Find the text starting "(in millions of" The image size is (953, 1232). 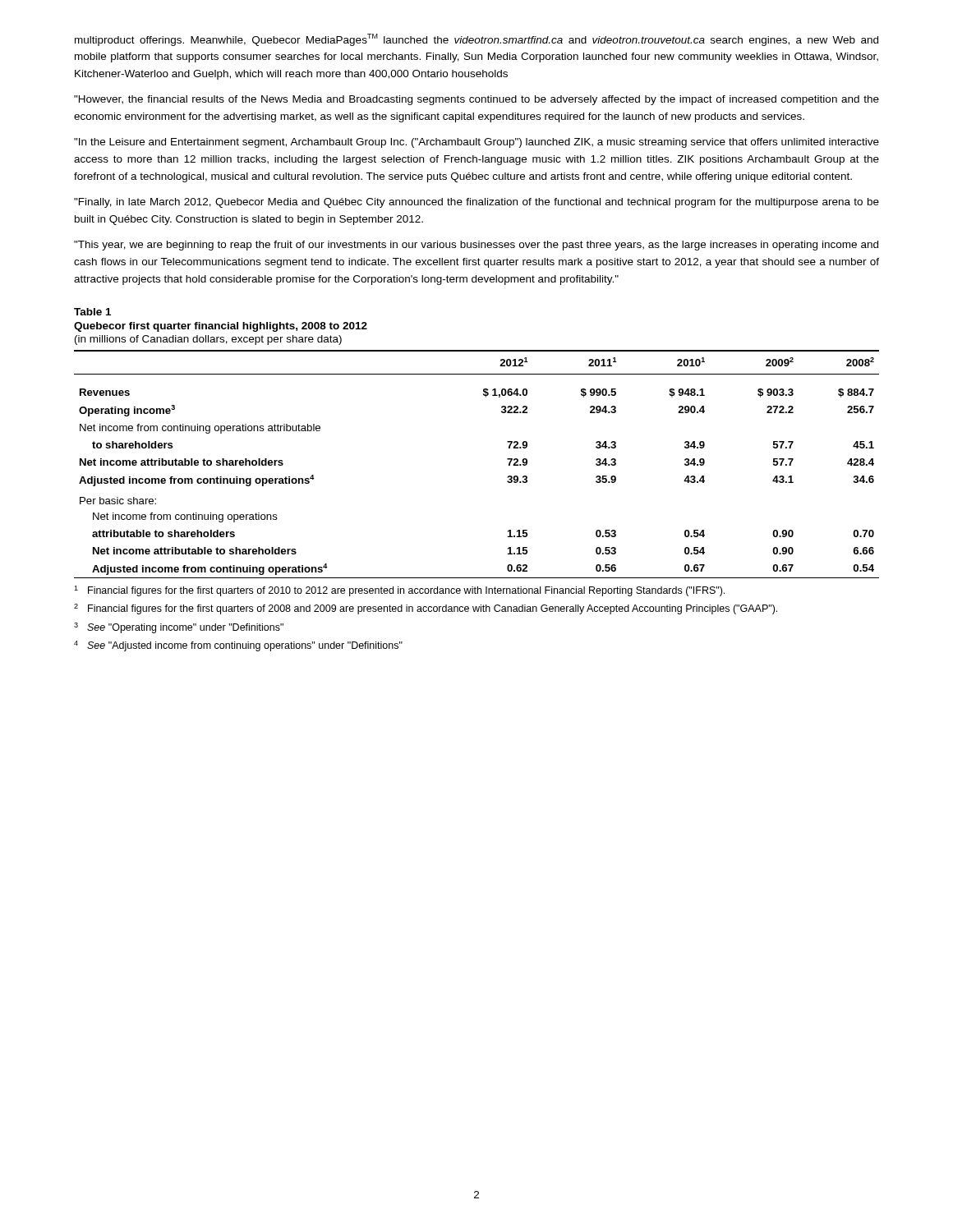coord(208,339)
